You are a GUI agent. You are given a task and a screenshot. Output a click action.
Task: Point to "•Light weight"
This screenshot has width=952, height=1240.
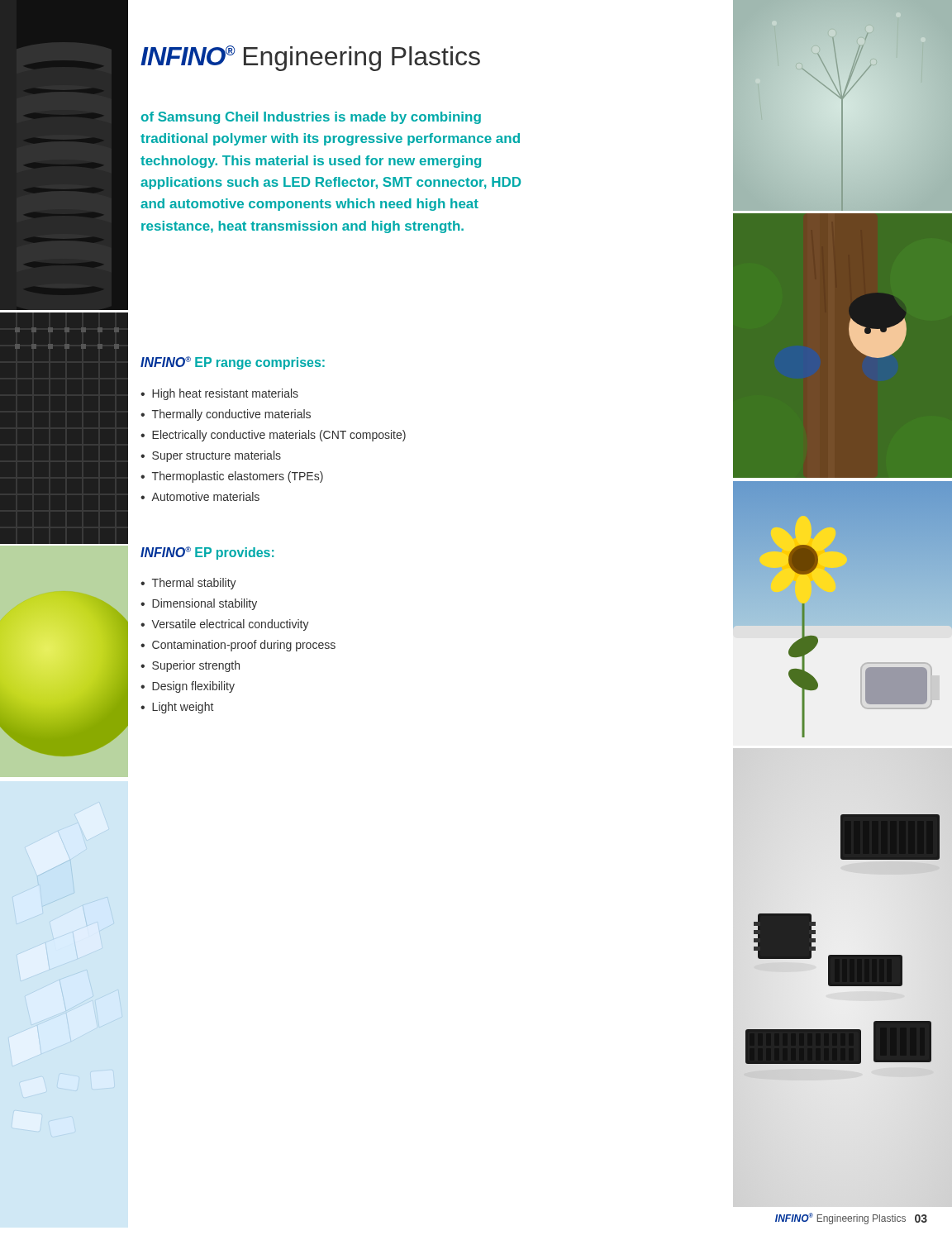(x=177, y=708)
